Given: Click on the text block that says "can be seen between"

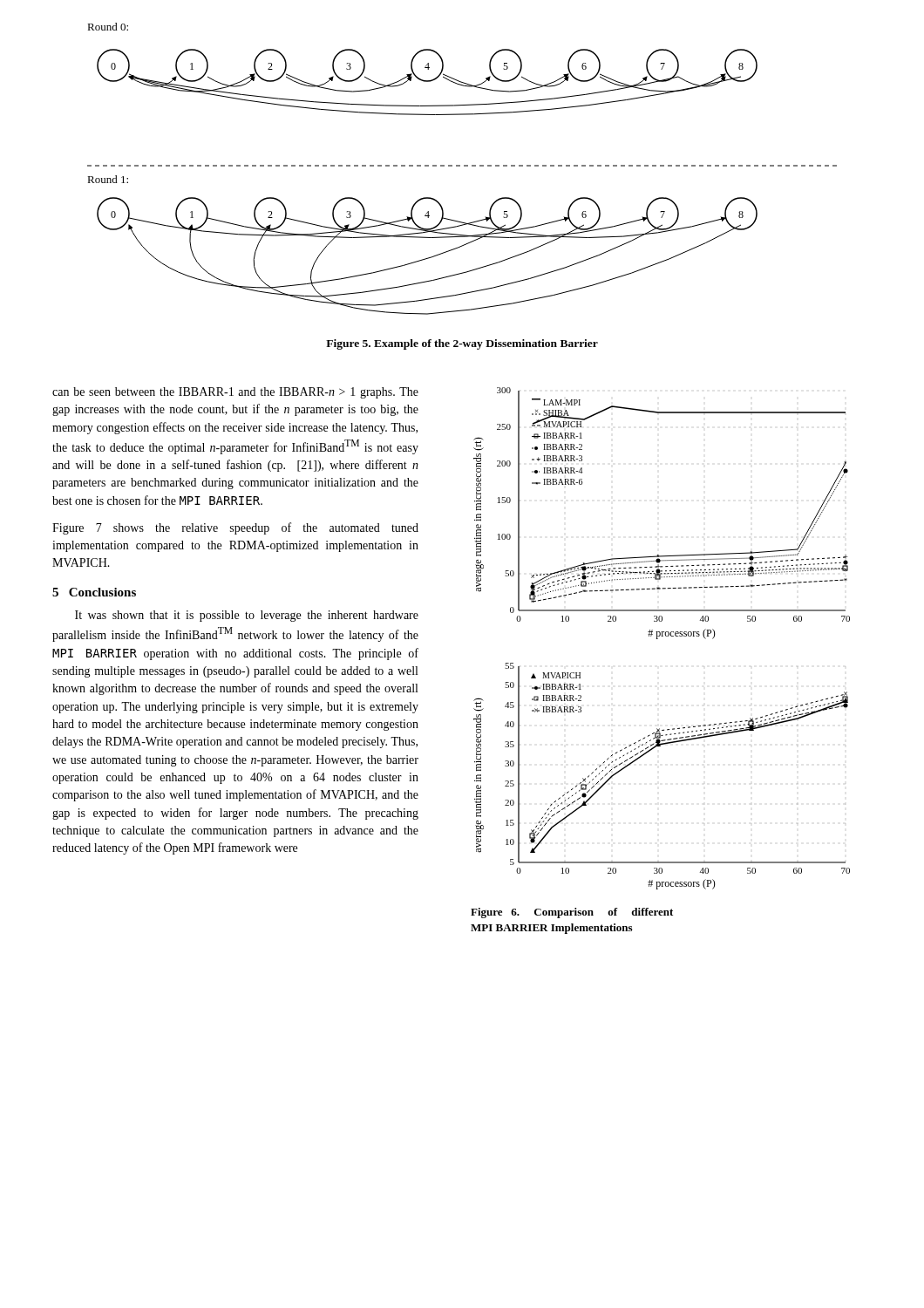Looking at the screenshot, I should [235, 478].
